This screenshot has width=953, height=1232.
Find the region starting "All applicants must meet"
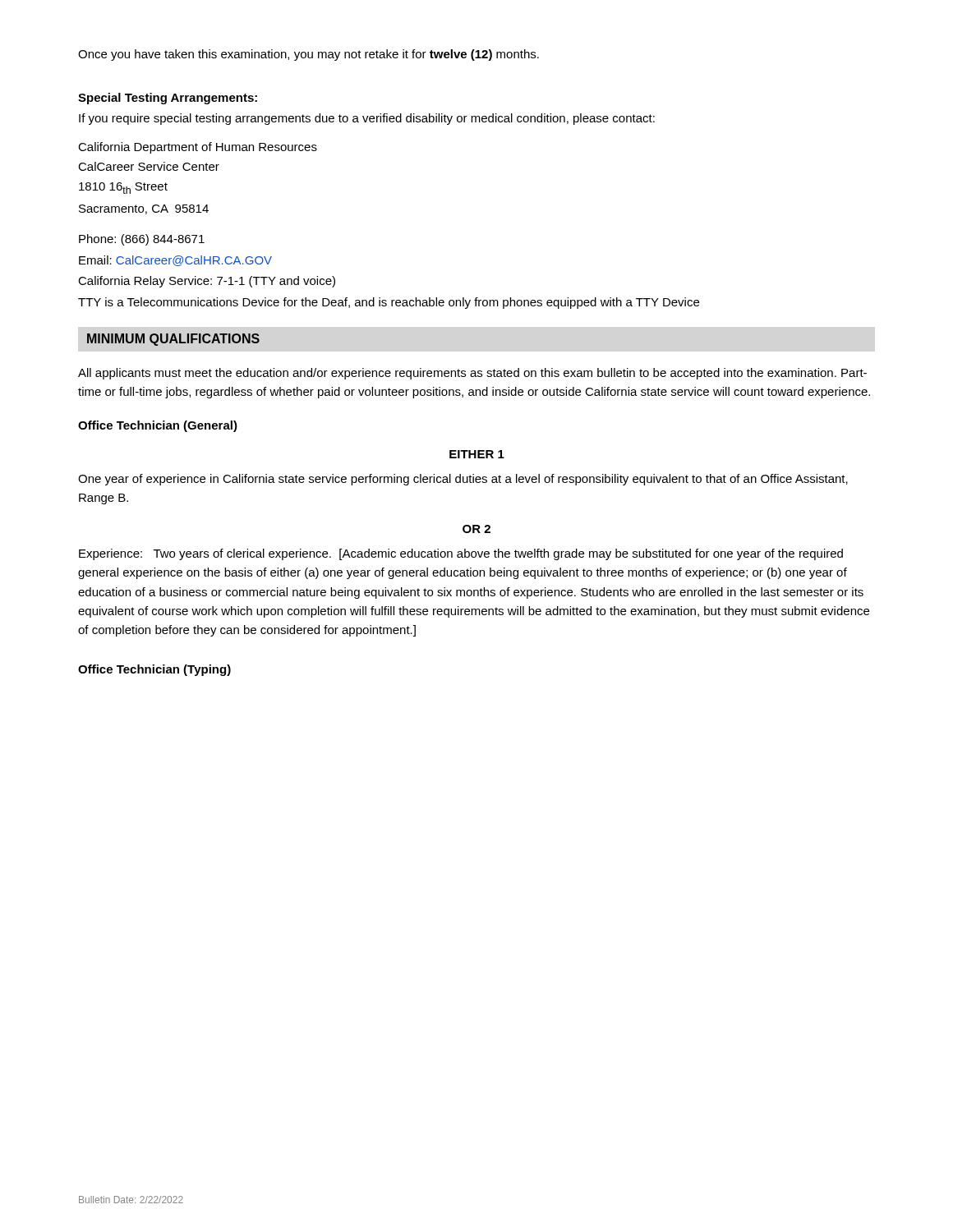tap(475, 382)
